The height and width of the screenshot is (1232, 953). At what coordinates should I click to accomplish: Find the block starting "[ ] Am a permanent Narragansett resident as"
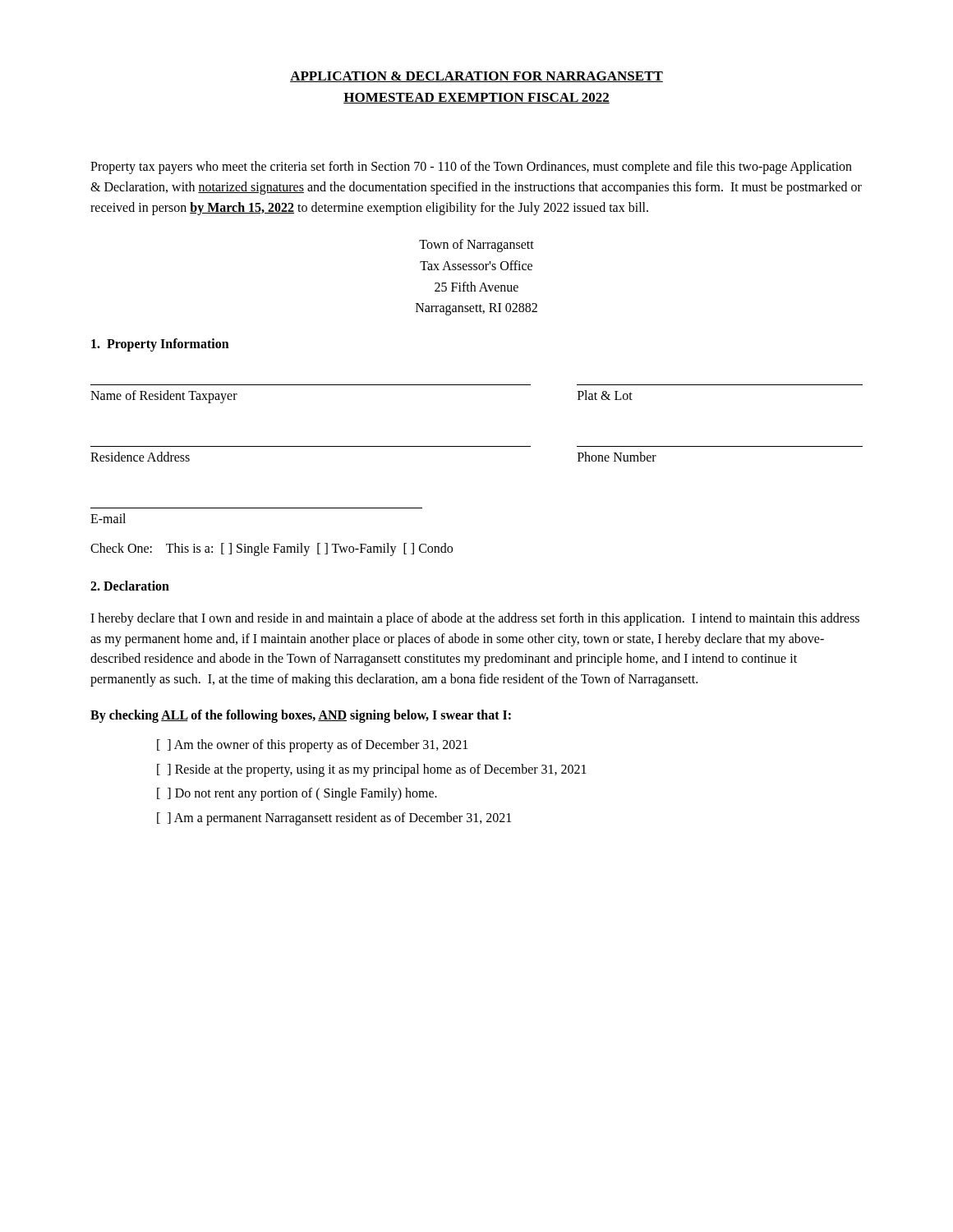pyautogui.click(x=334, y=817)
